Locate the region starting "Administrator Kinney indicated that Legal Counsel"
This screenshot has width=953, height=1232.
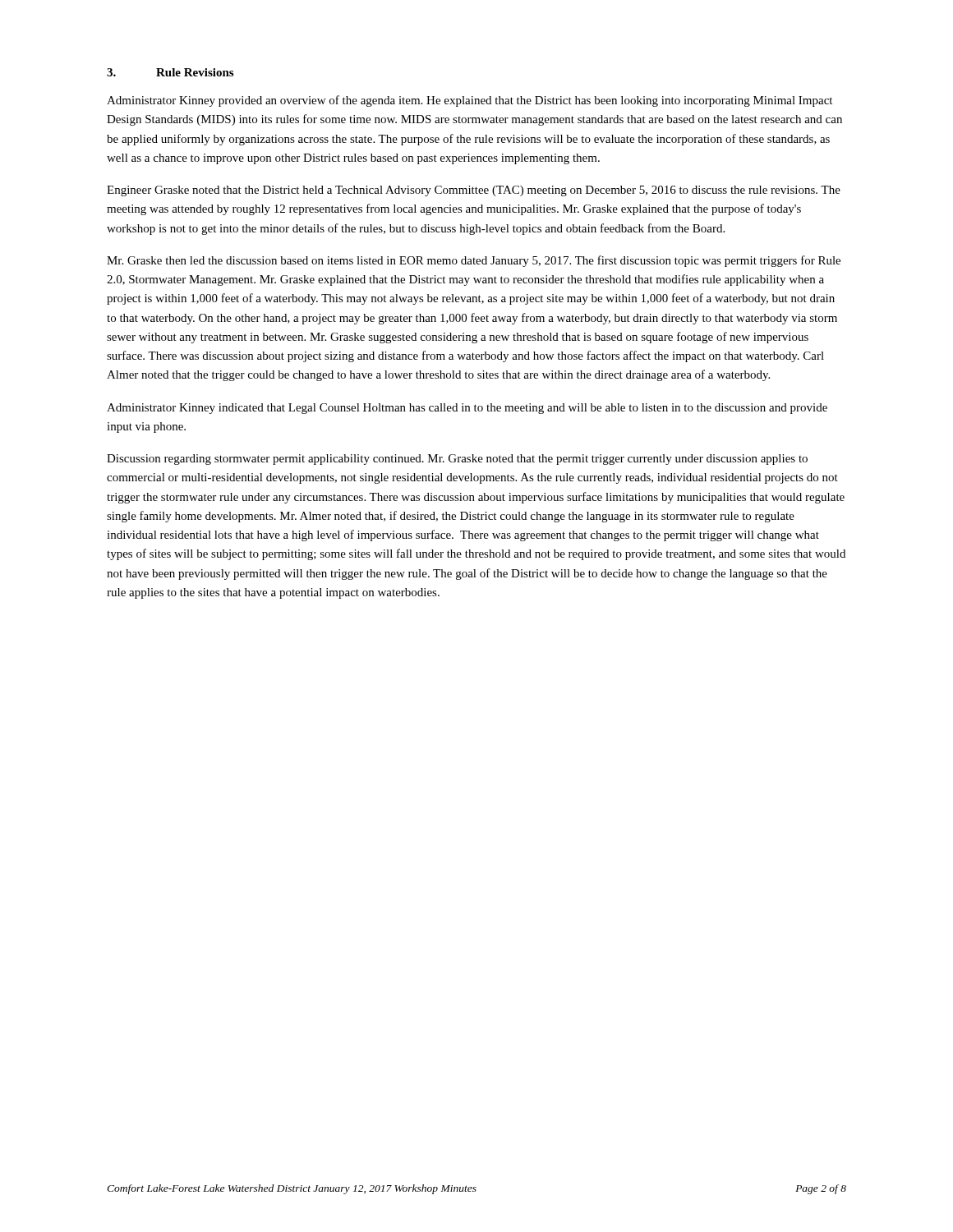[x=476, y=417]
